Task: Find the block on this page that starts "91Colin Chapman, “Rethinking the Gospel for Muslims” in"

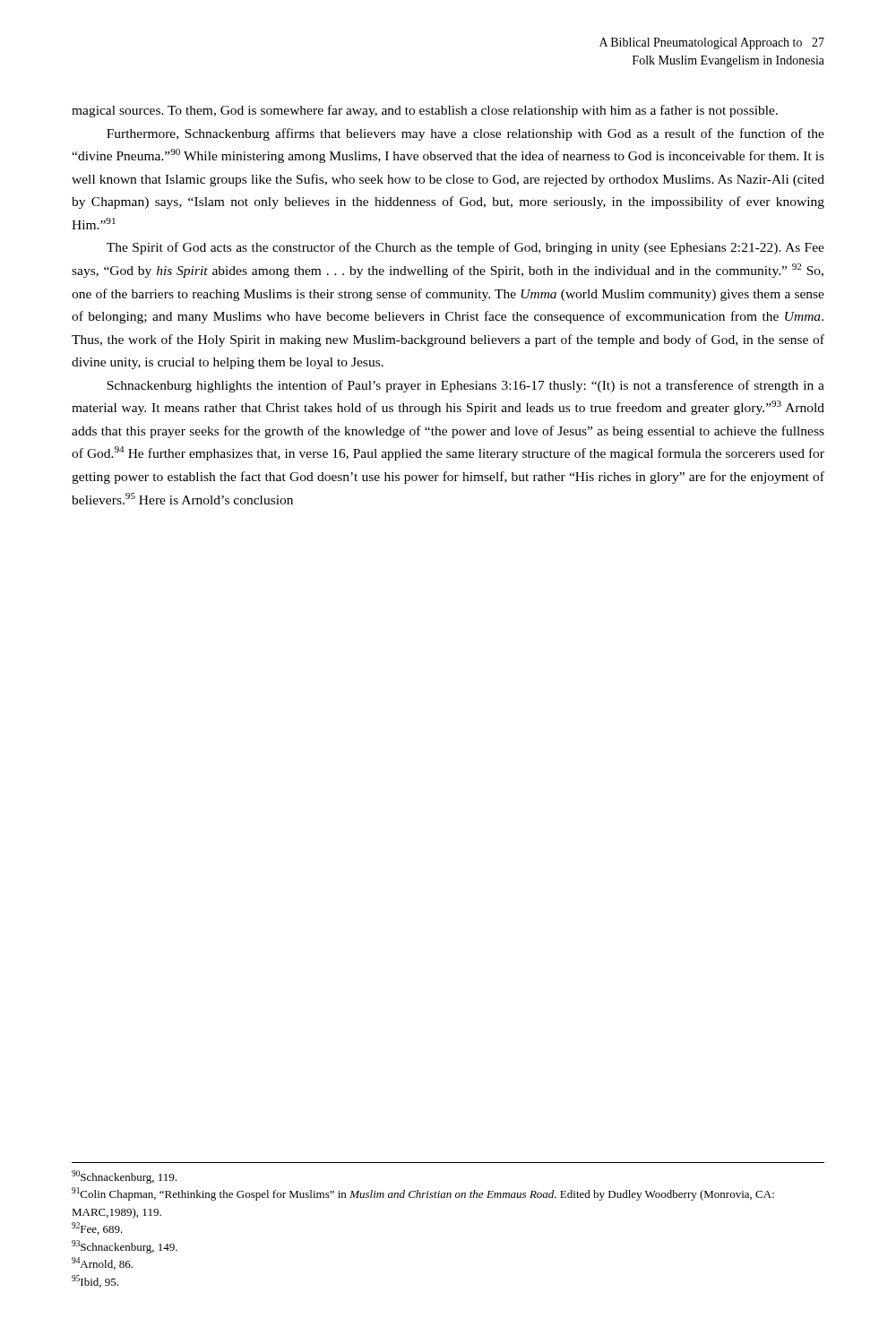Action: click(x=448, y=1203)
